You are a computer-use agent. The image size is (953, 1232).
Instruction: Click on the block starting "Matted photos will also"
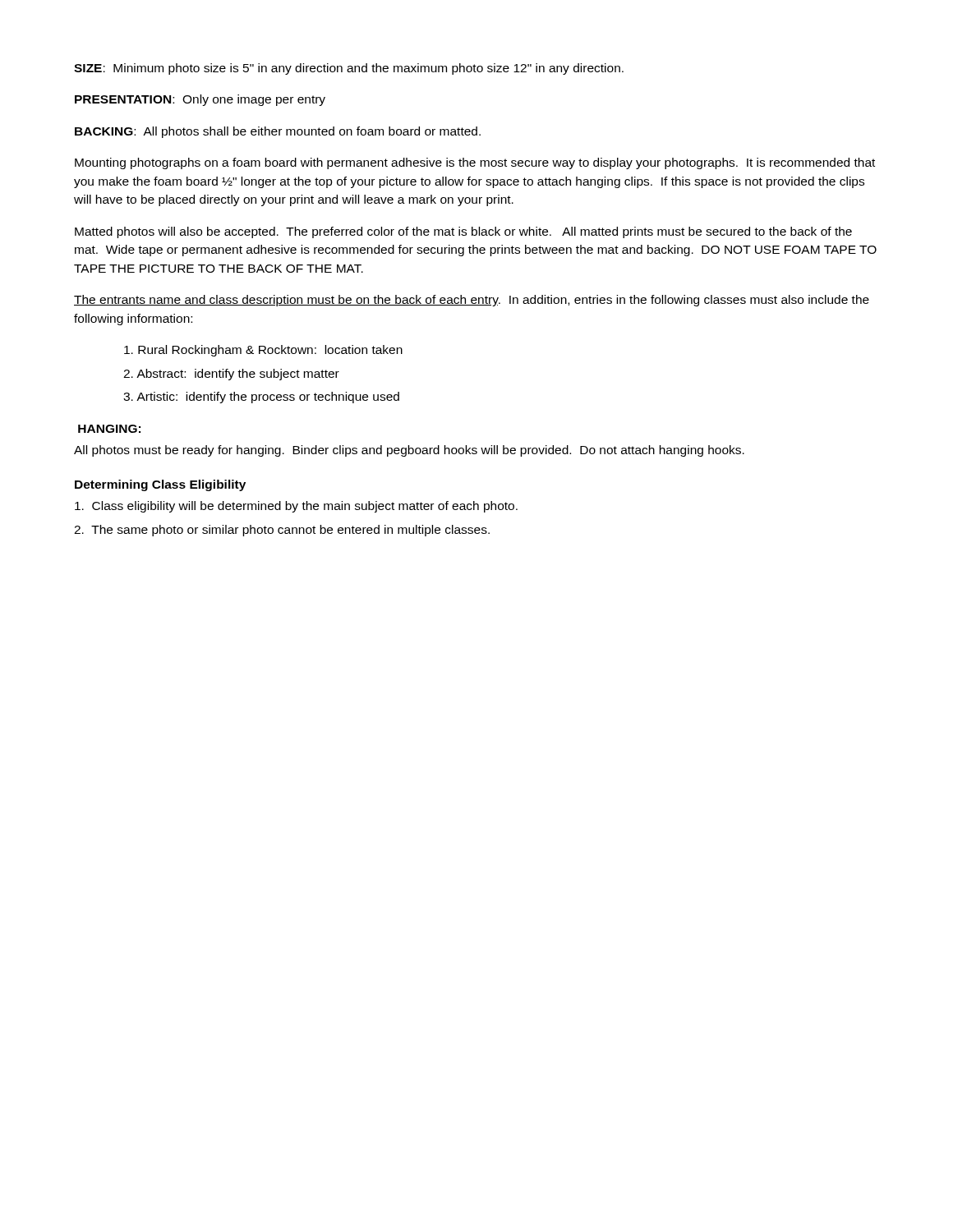[x=475, y=250]
